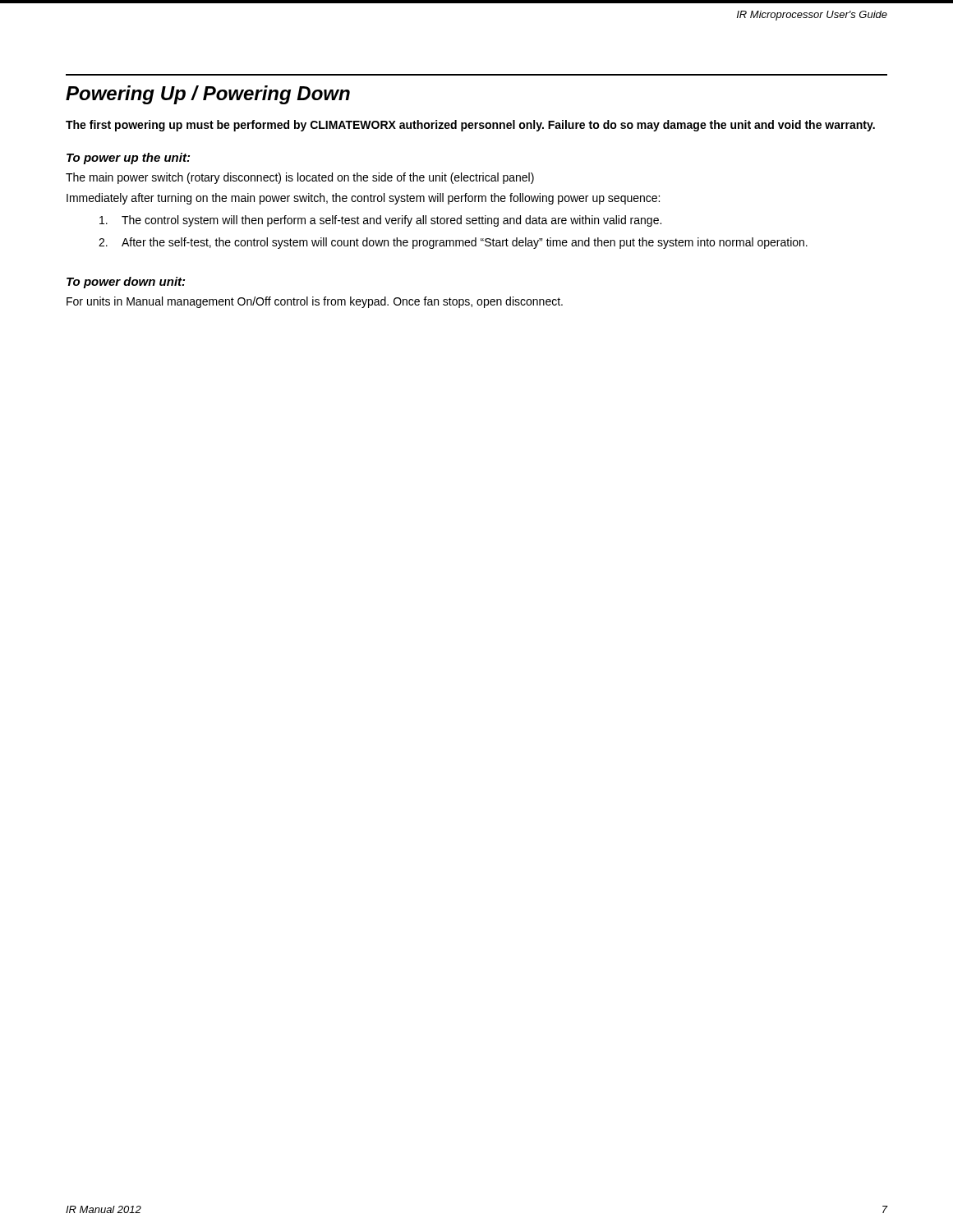Select the section header that reads "To power up the"

pyautogui.click(x=128, y=157)
